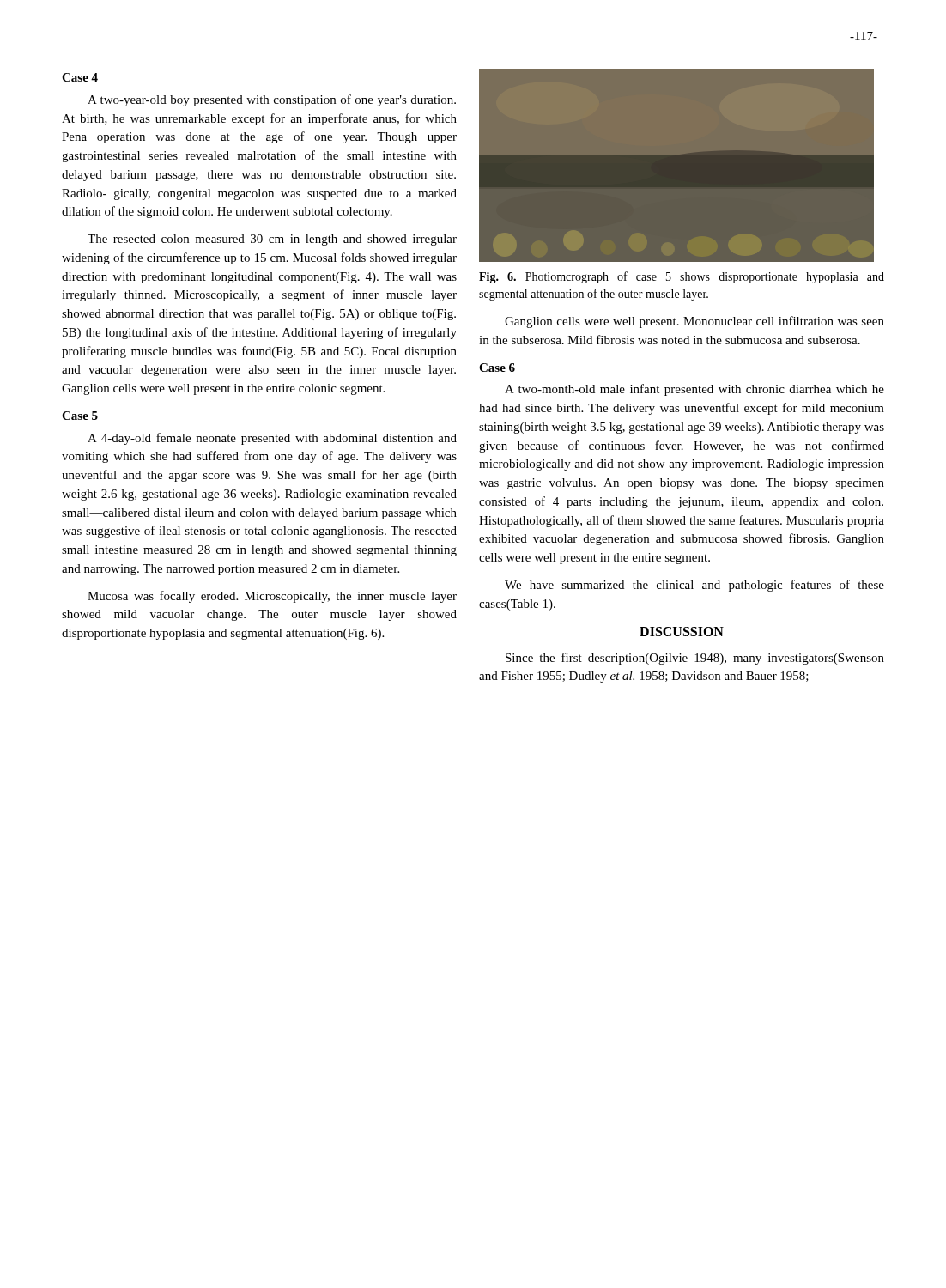Select the text block that says "A 4-day-old female"
946x1288 pixels.
(259, 504)
